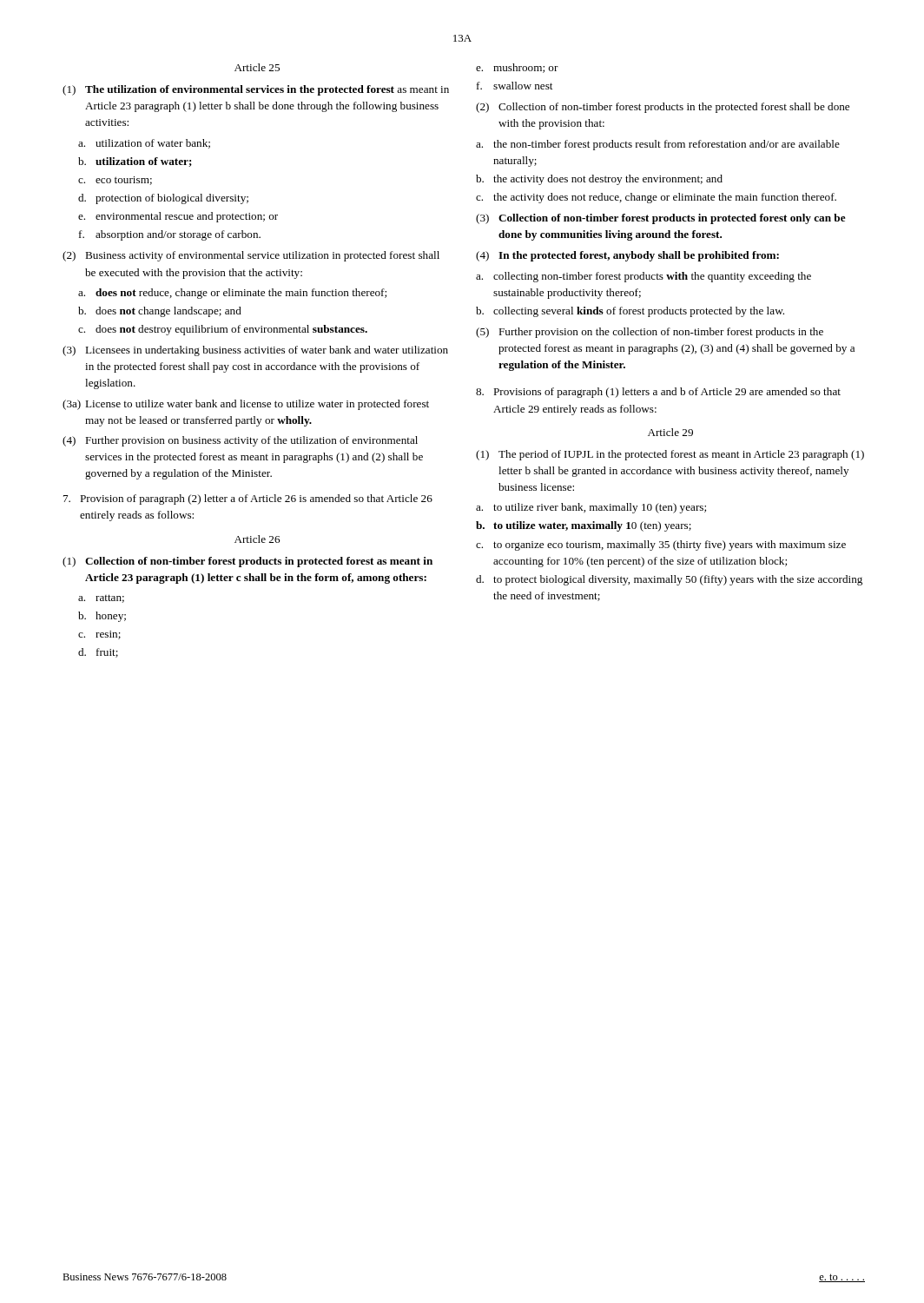Locate the region starting "(2) Business activity"
The width and height of the screenshot is (924, 1303).
click(x=257, y=292)
